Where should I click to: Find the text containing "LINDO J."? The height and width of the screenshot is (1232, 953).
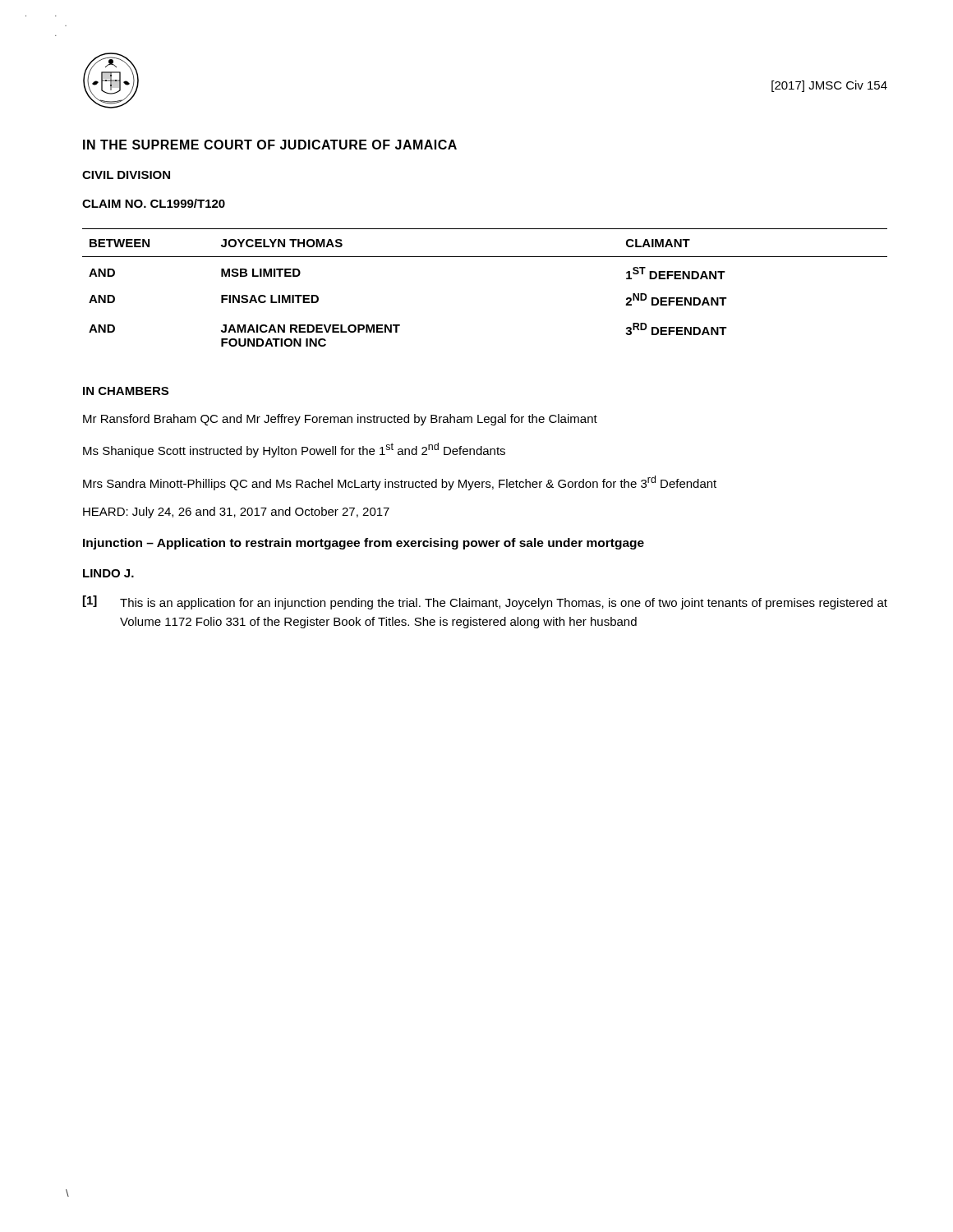108,573
